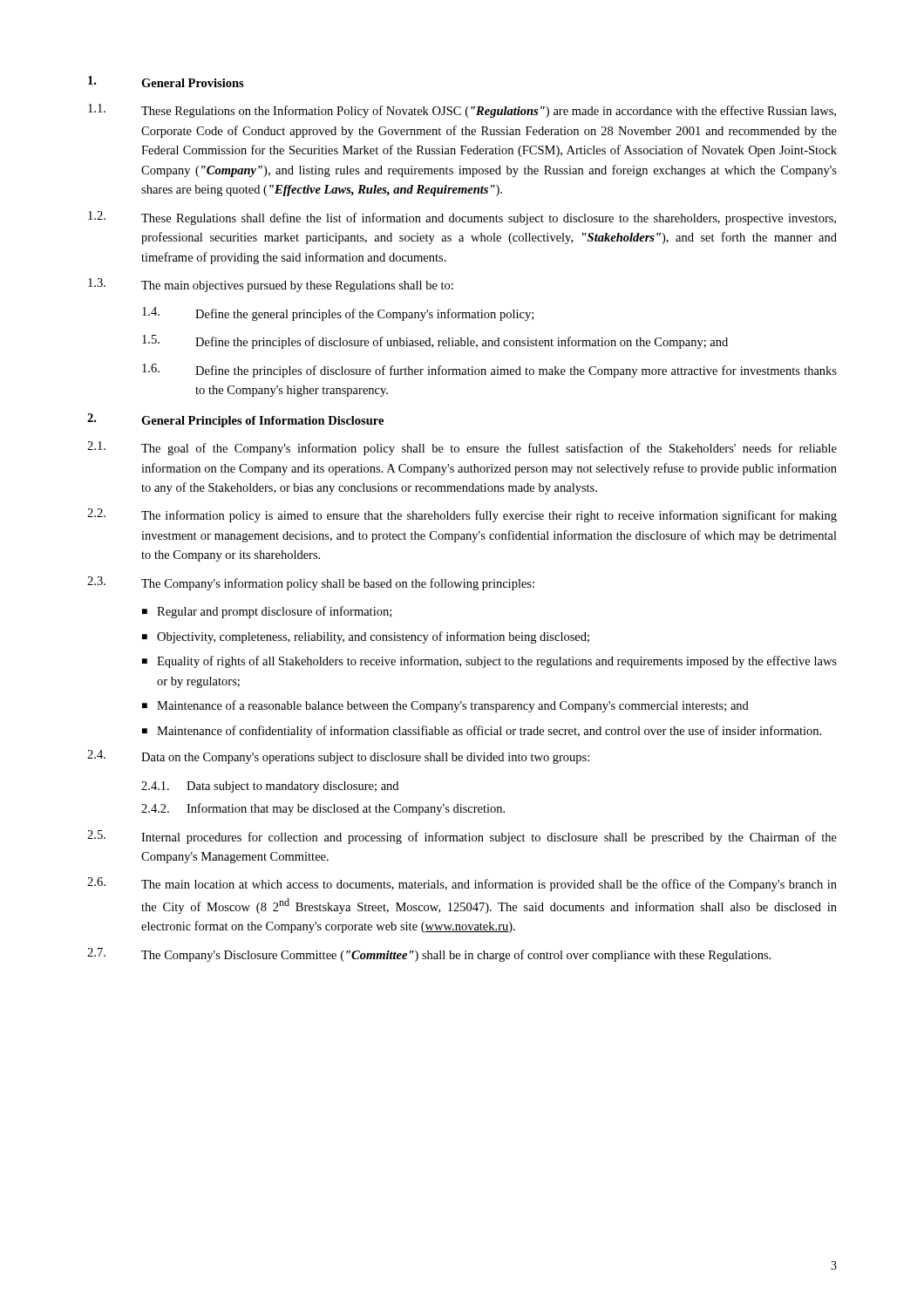Locate the text block containing "3. The Company's"
Screen dimensions: 1308x924
click(462, 583)
